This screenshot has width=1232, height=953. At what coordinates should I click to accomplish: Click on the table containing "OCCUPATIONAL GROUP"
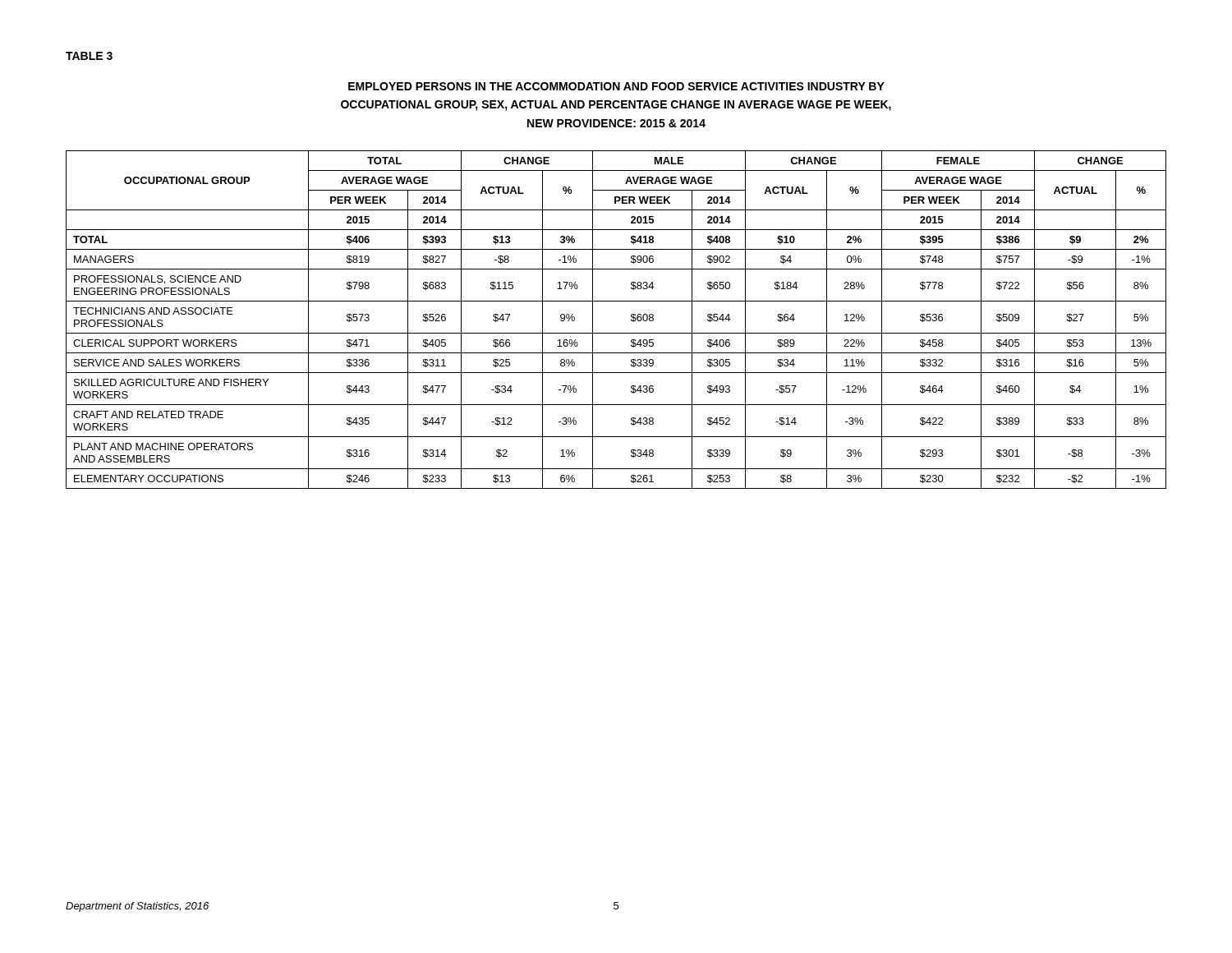pos(616,320)
